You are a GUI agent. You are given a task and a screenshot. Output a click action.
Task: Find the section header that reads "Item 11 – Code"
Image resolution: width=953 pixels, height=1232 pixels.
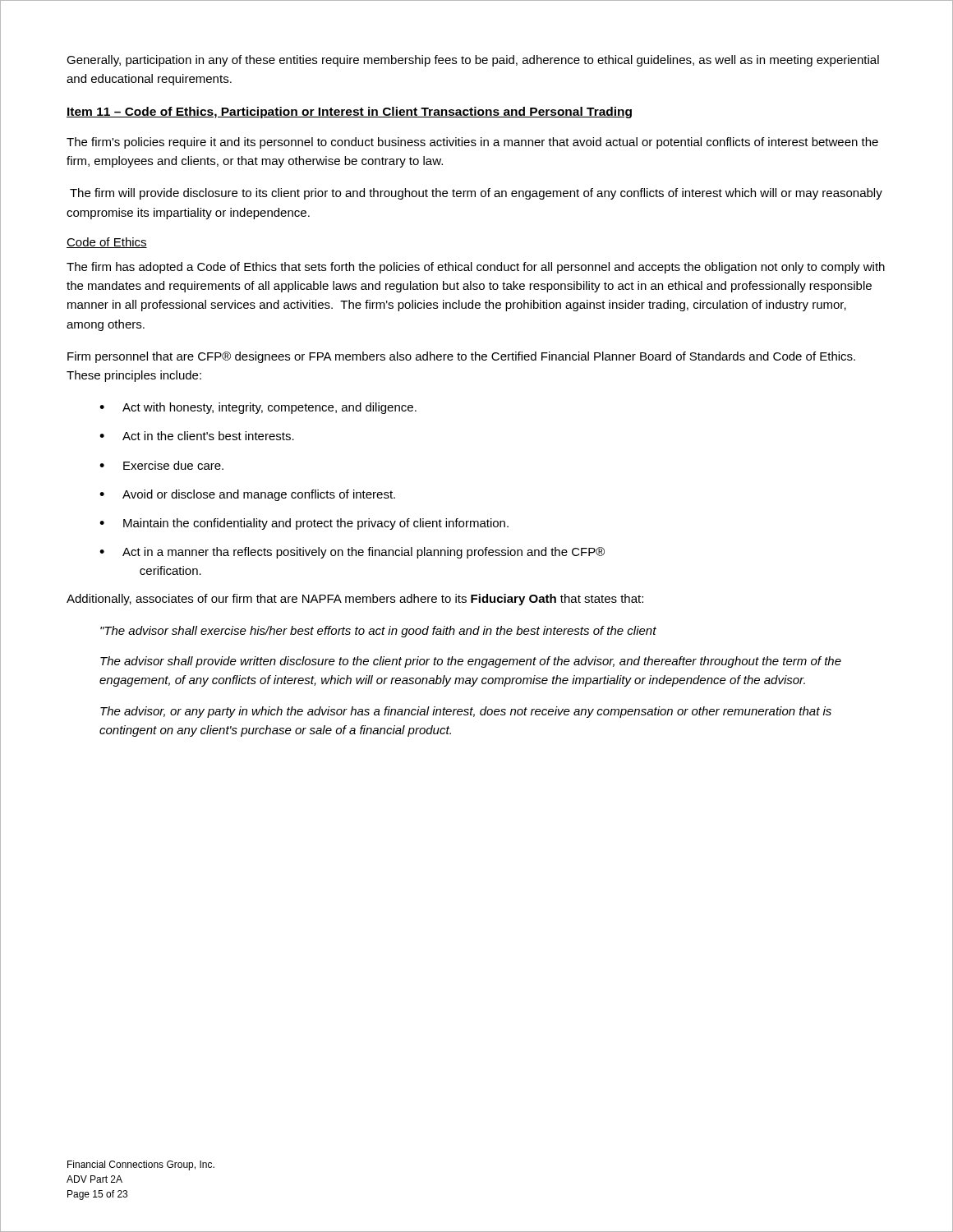[x=350, y=111]
